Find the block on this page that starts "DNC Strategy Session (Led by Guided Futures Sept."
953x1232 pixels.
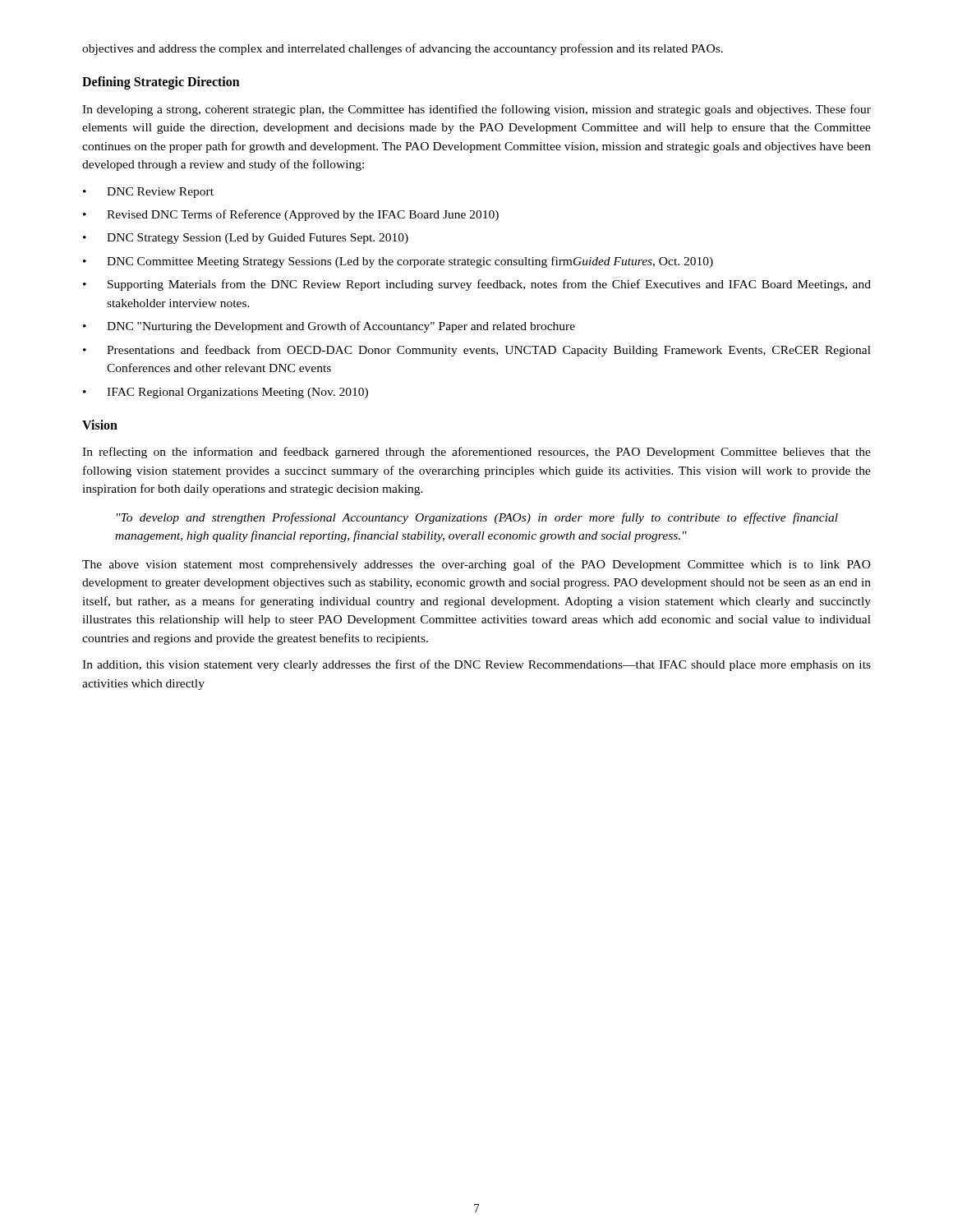[258, 237]
